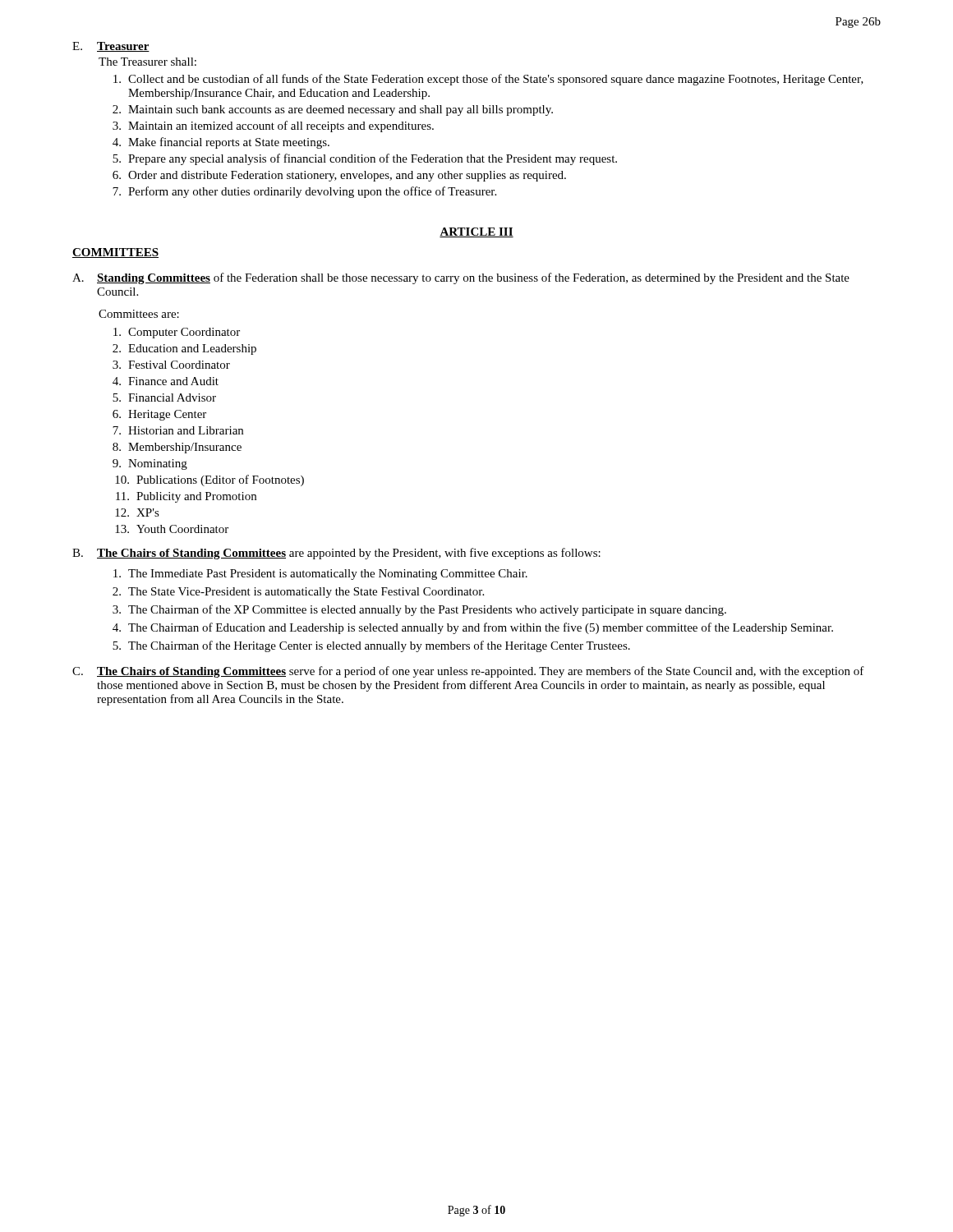Viewport: 953px width, 1232px height.
Task: Find the block on this page that starts "Collect and be"
Action: tap(490, 86)
